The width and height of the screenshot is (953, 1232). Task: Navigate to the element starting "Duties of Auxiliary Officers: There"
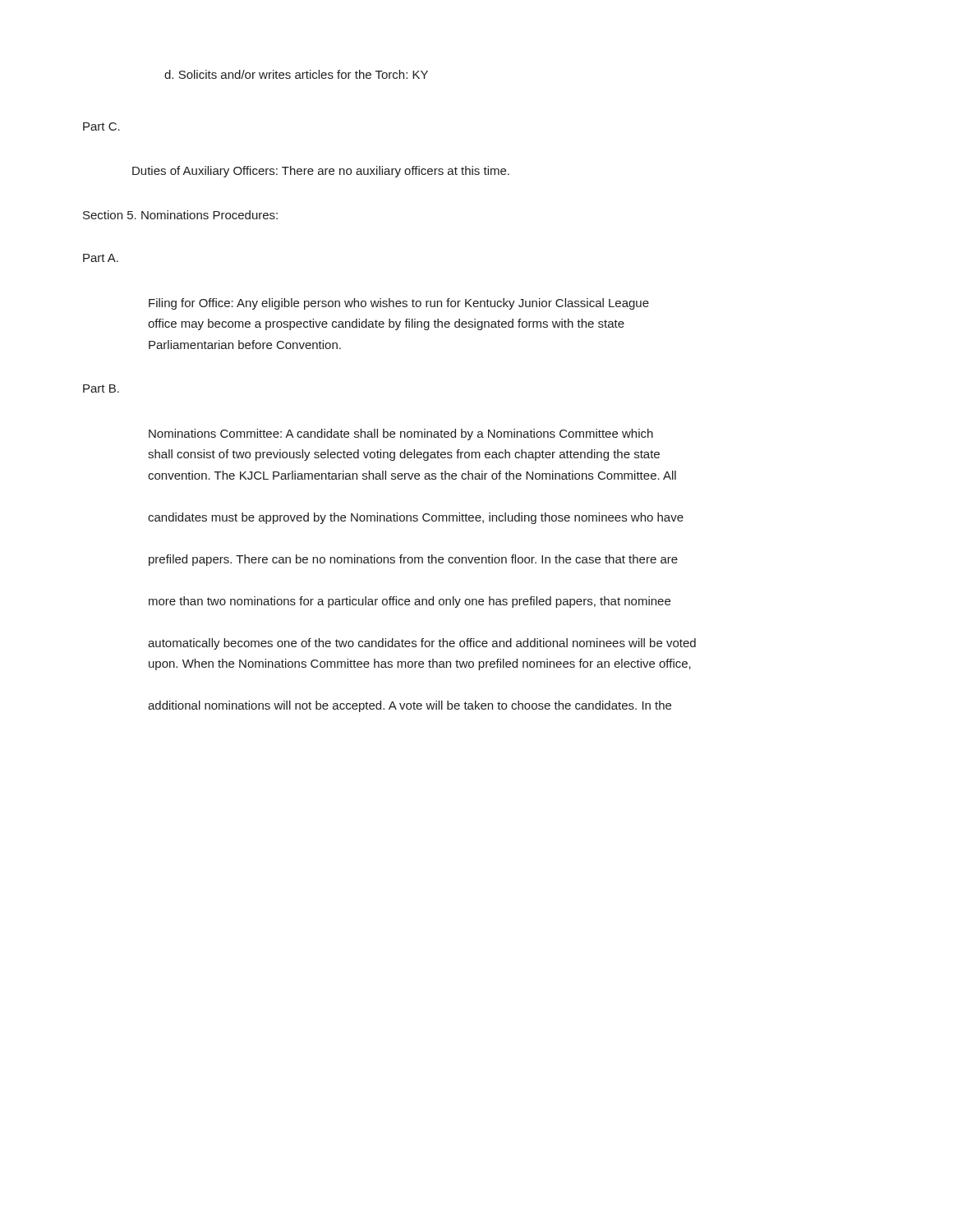(x=321, y=170)
